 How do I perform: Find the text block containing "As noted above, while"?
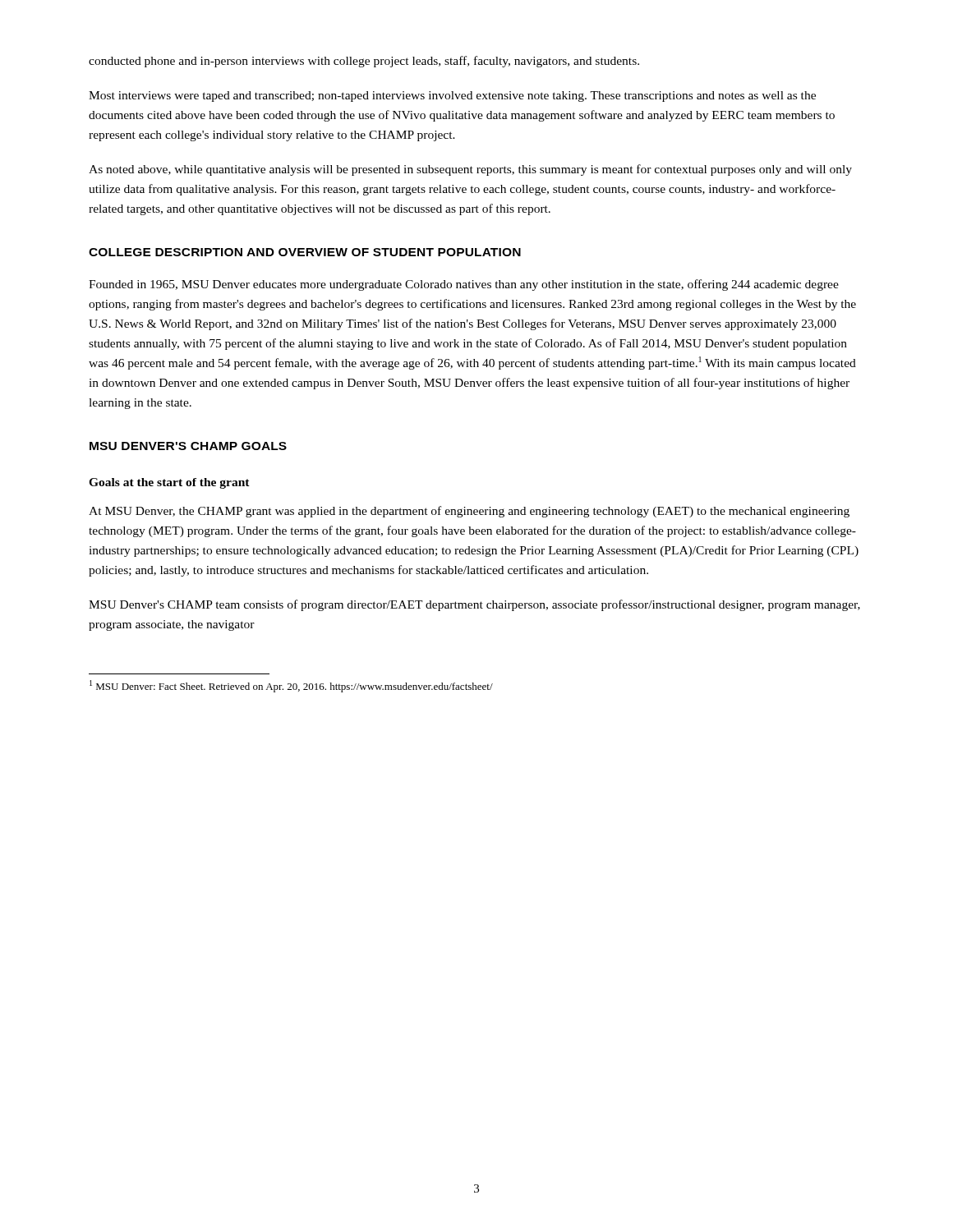tap(470, 189)
